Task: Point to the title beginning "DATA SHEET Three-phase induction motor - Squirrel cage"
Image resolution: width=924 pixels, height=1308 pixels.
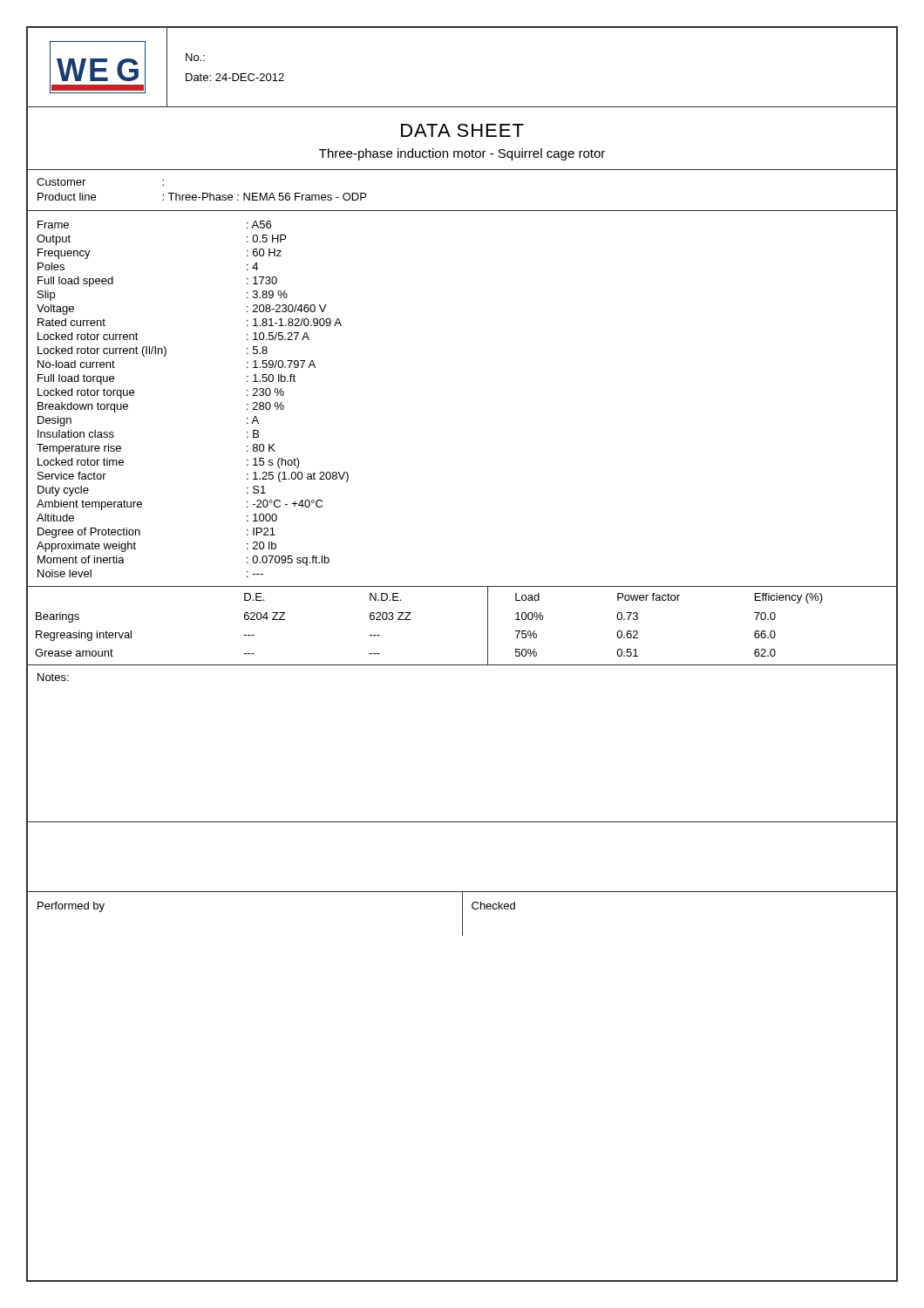Action: [462, 140]
